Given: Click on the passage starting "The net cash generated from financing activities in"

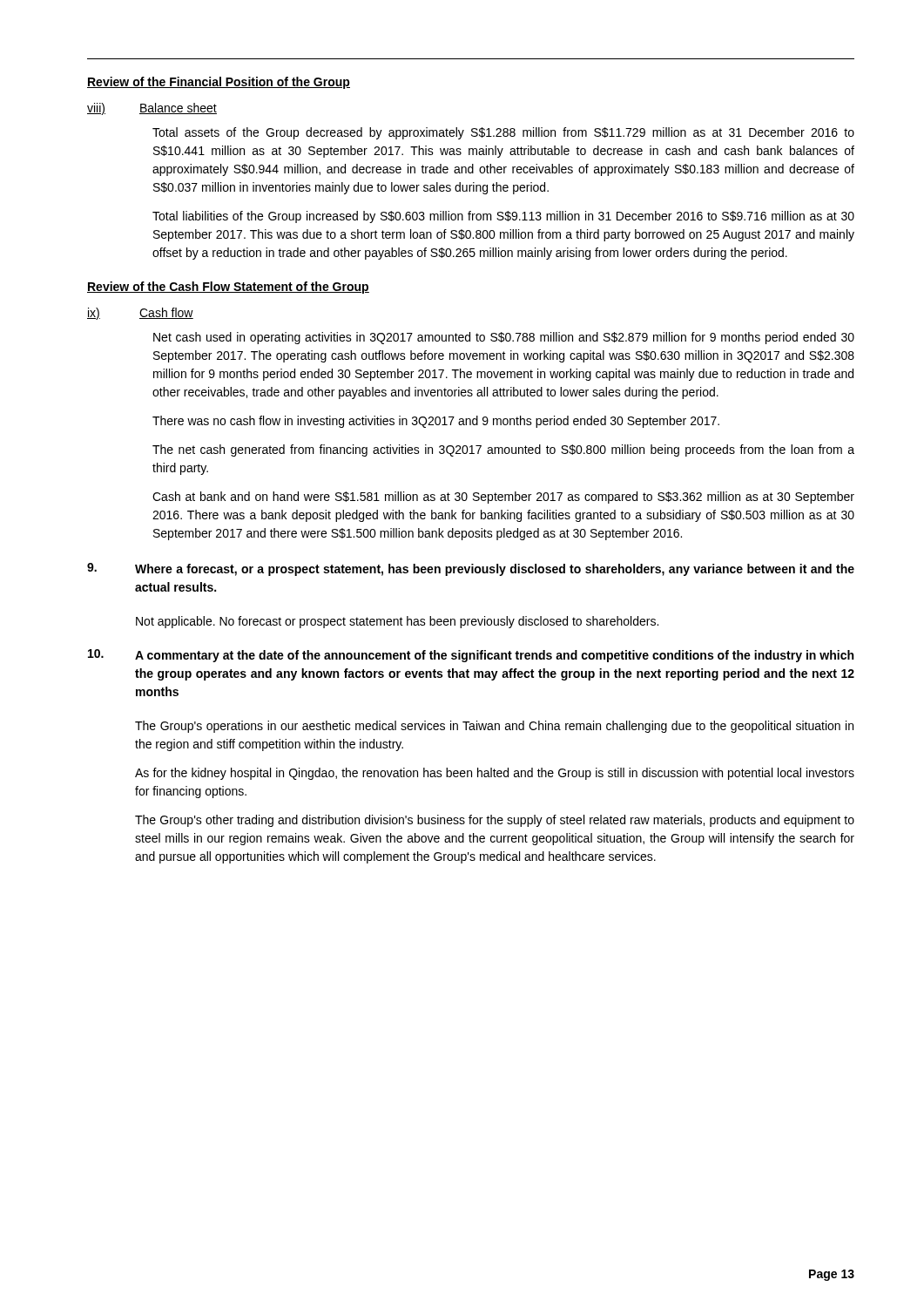Looking at the screenshot, I should point(503,459).
